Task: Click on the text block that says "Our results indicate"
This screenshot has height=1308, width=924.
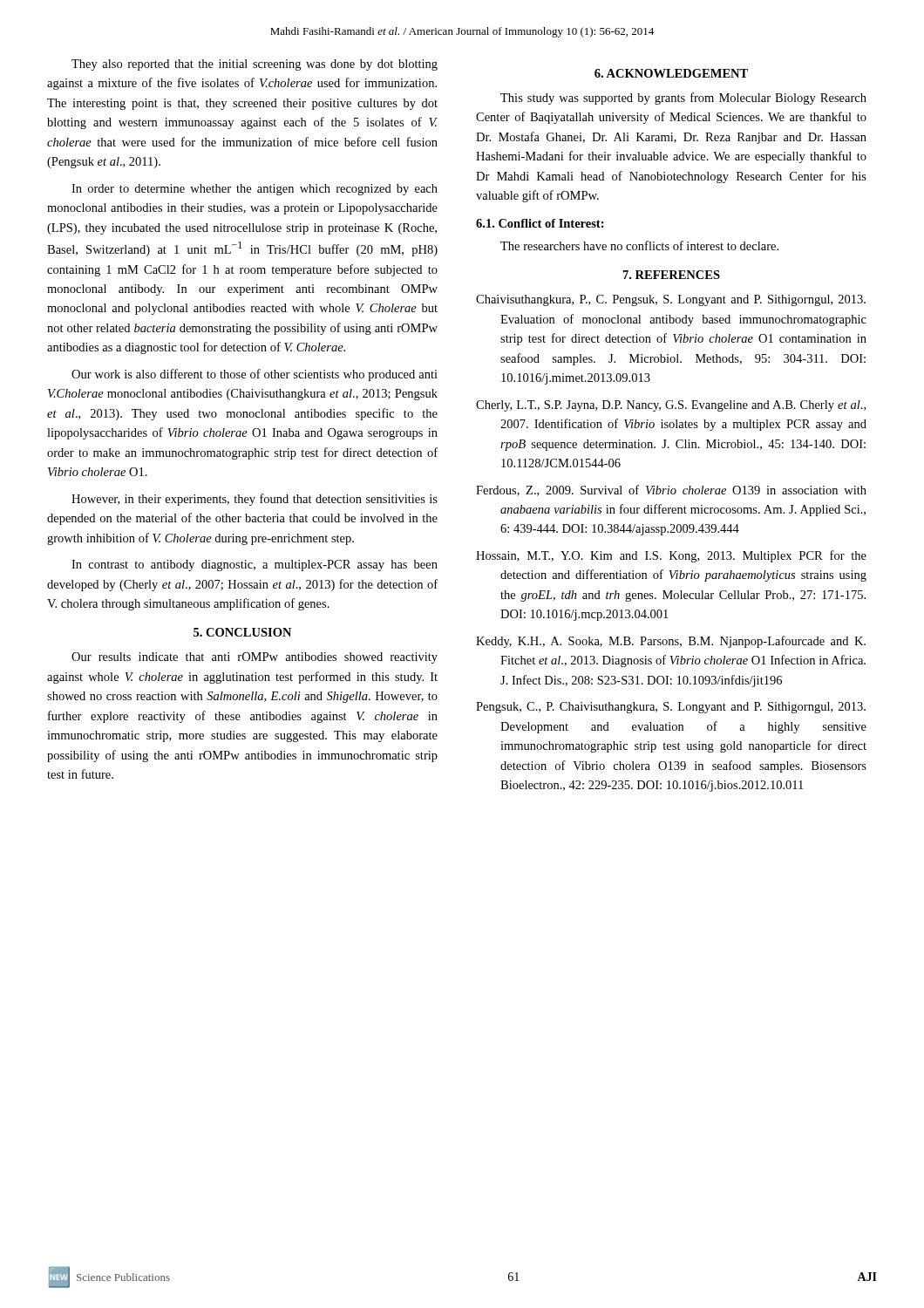Action: (242, 716)
